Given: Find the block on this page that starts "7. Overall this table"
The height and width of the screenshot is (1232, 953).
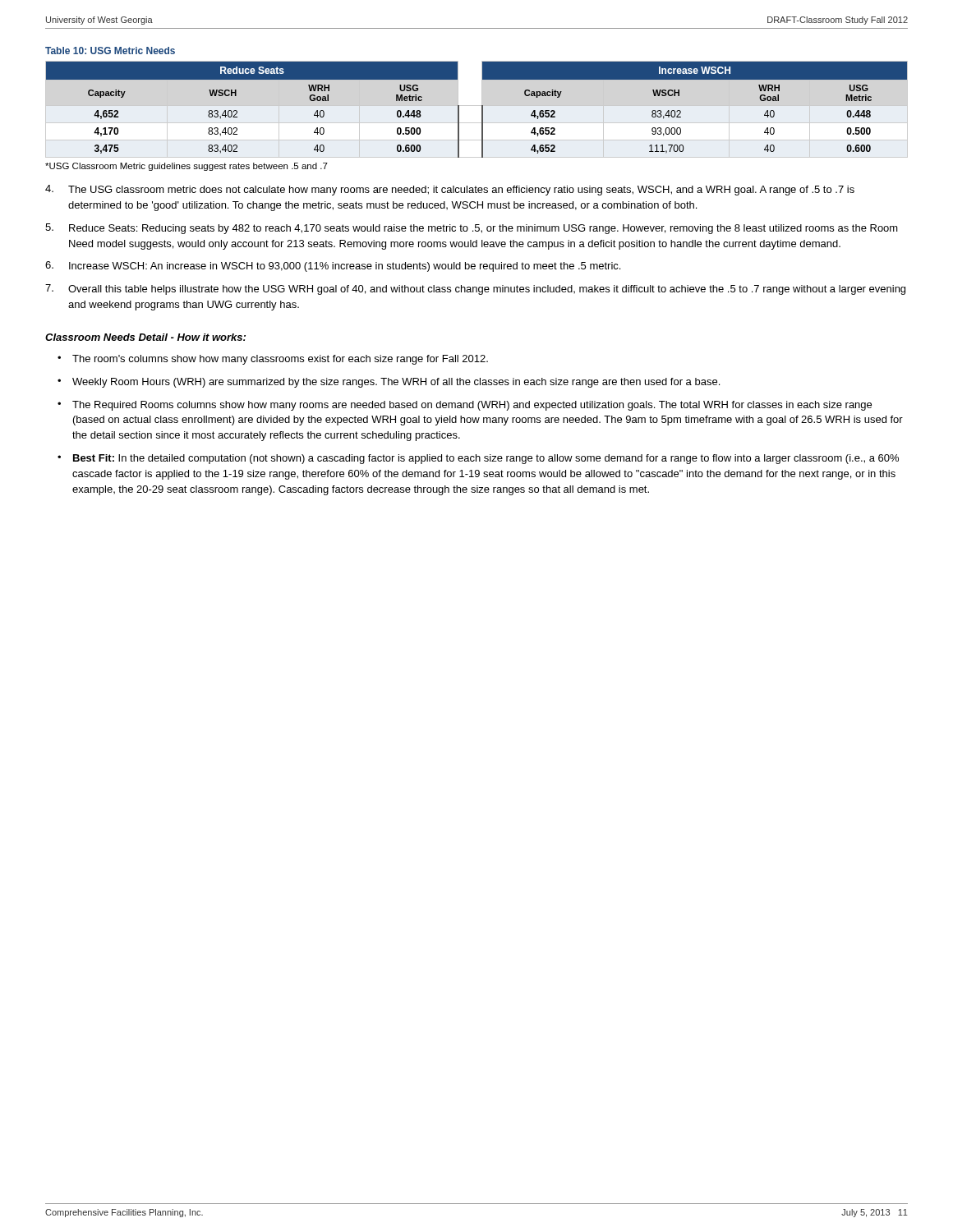Looking at the screenshot, I should coord(476,297).
